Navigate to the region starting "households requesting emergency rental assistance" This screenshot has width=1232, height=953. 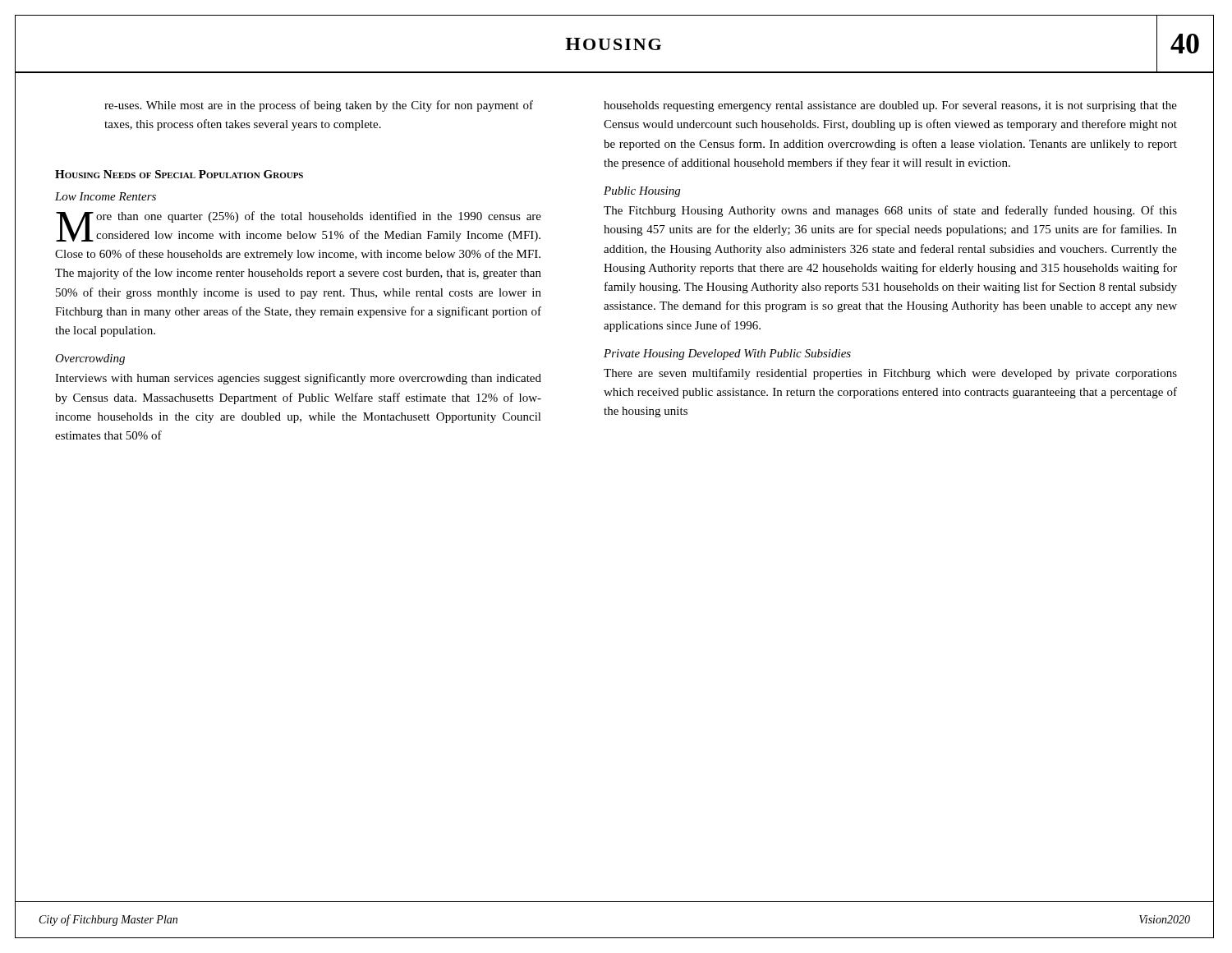coord(890,134)
